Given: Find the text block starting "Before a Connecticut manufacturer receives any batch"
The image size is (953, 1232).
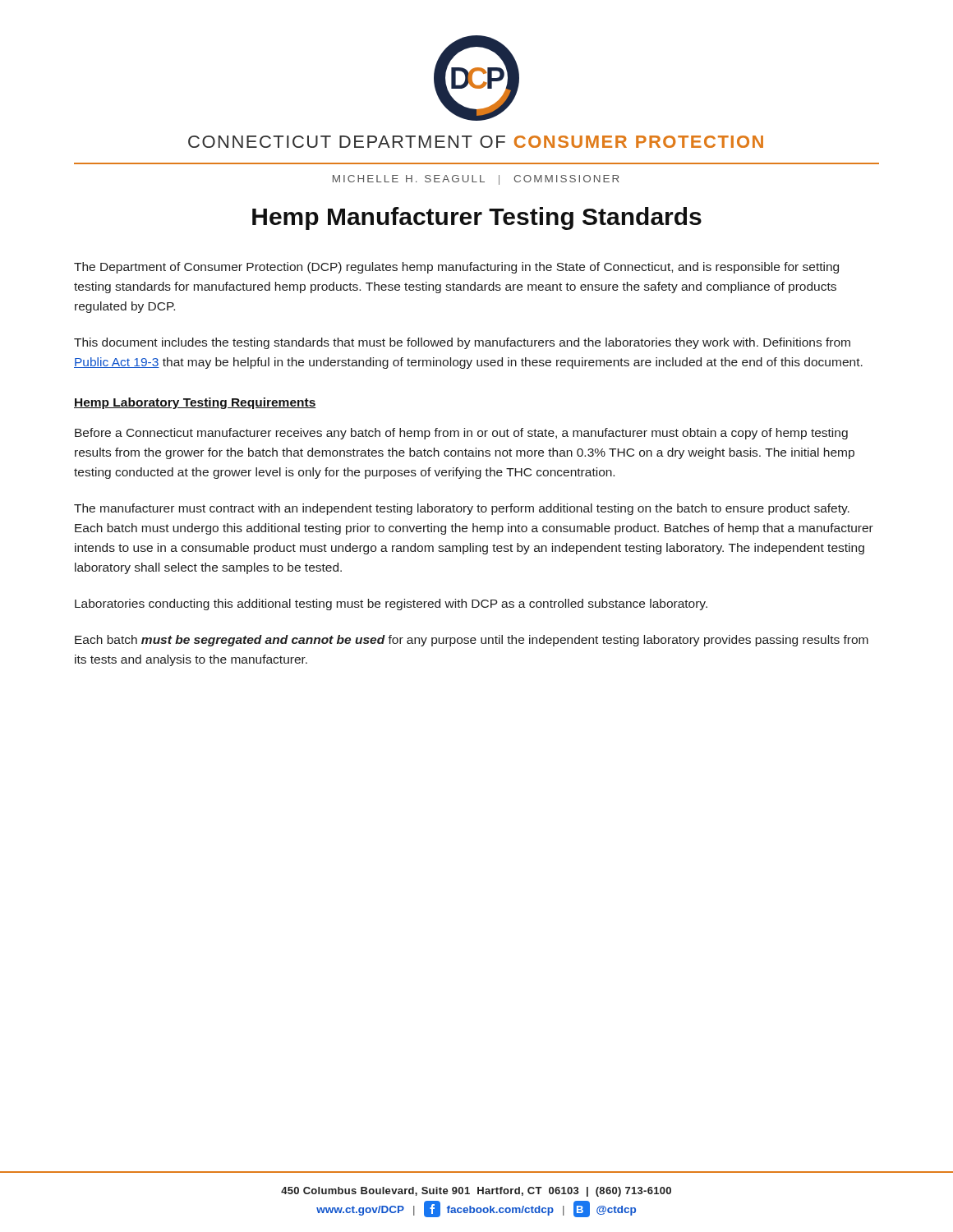Looking at the screenshot, I should pyautogui.click(x=476, y=453).
